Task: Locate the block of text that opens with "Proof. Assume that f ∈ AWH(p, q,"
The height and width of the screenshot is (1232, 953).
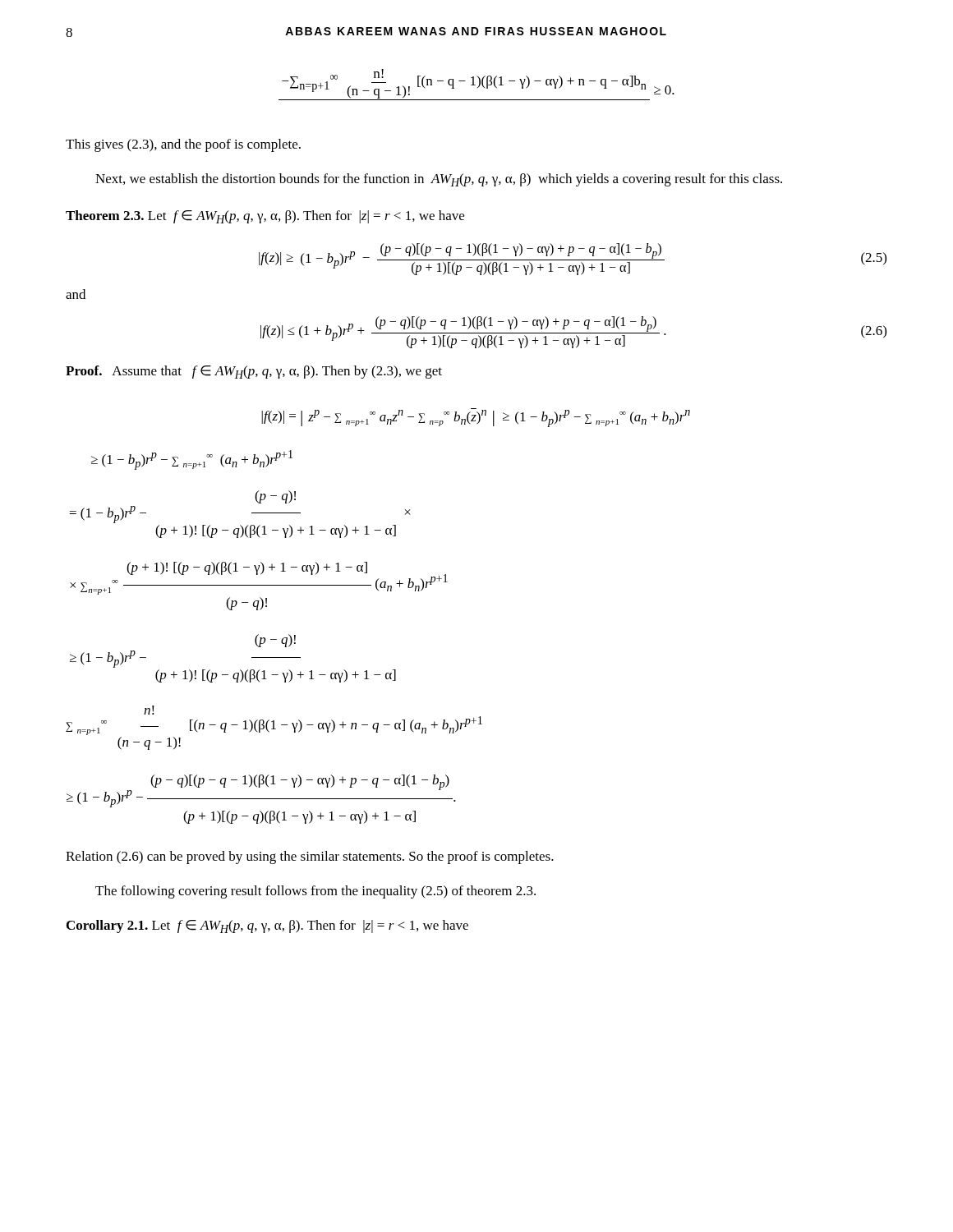Action: [254, 372]
